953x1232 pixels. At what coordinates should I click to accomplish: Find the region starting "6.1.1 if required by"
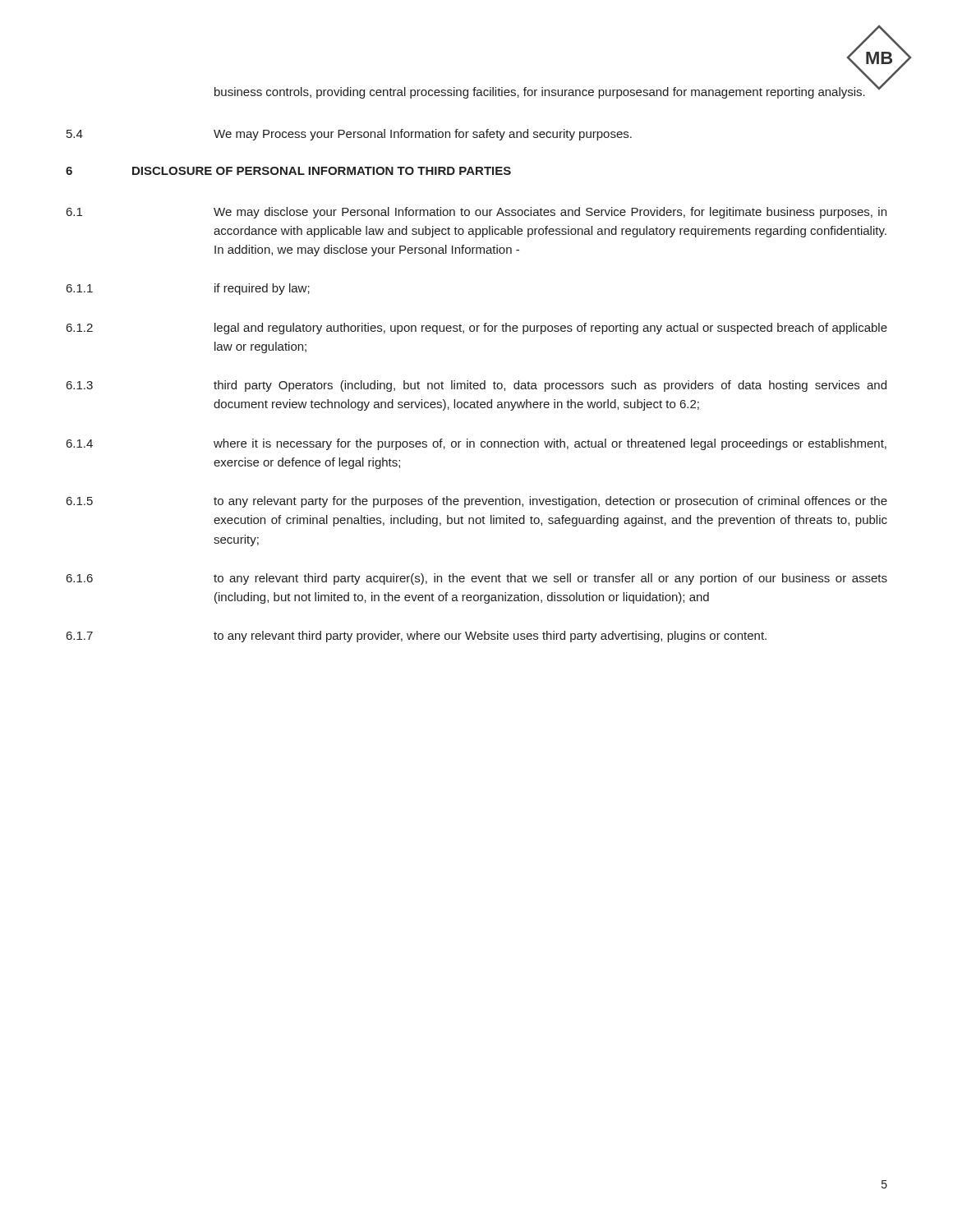click(x=79, y=289)
